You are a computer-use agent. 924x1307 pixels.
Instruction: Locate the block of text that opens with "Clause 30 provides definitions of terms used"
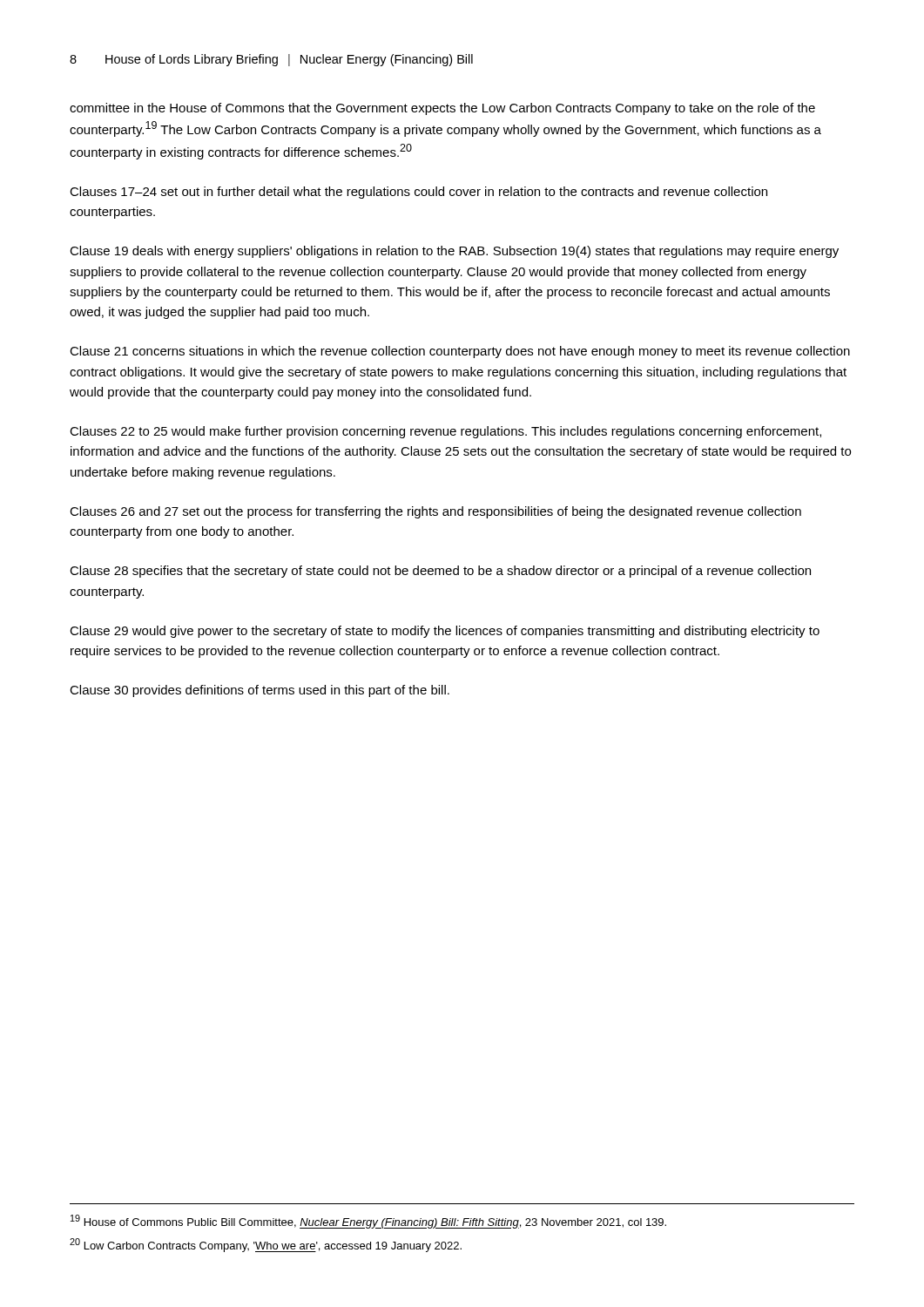click(260, 690)
